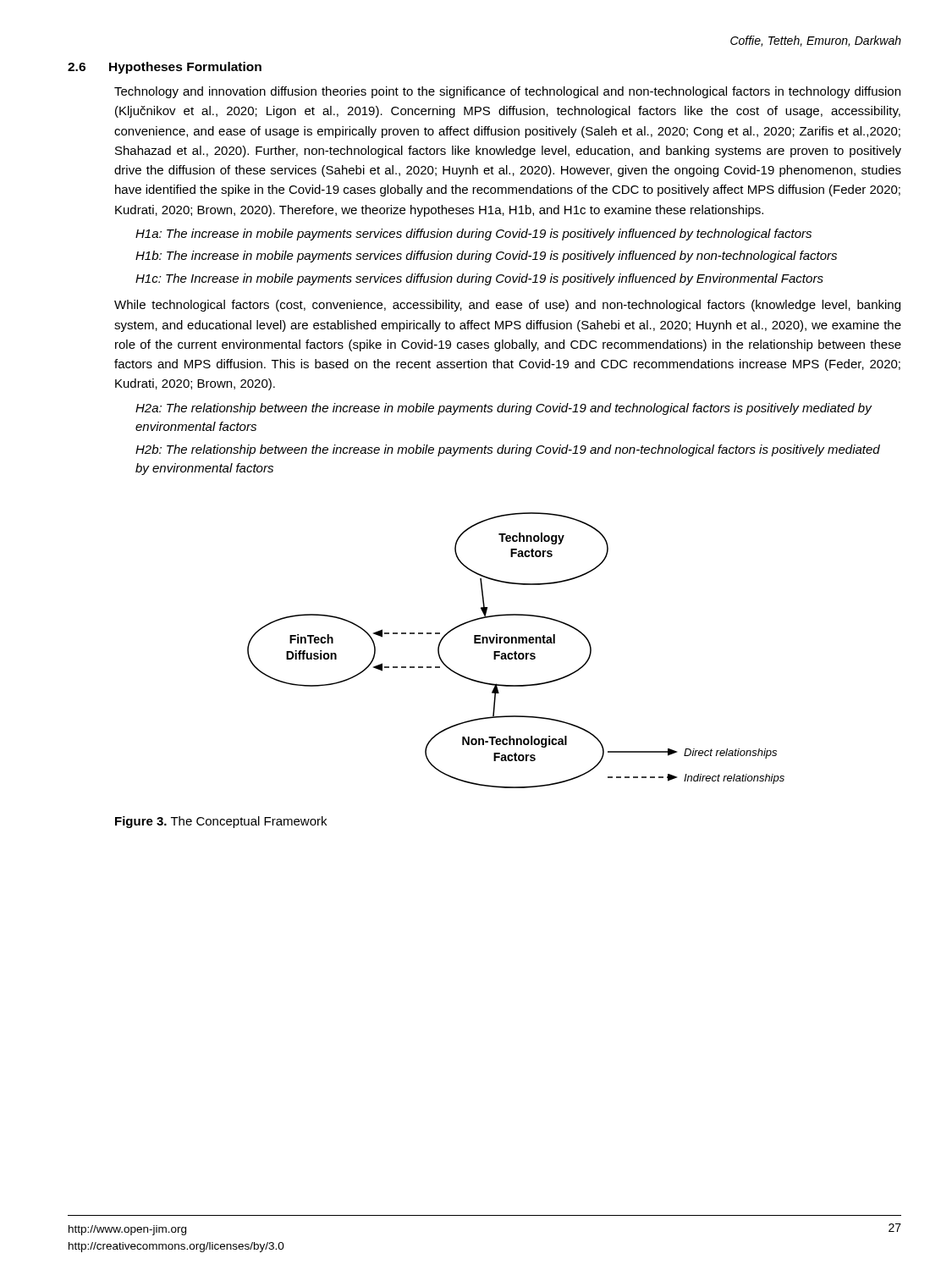The image size is (952, 1270).
Task: Navigate to the element starting "H1c: The Increase in mobile payments"
Action: click(479, 278)
